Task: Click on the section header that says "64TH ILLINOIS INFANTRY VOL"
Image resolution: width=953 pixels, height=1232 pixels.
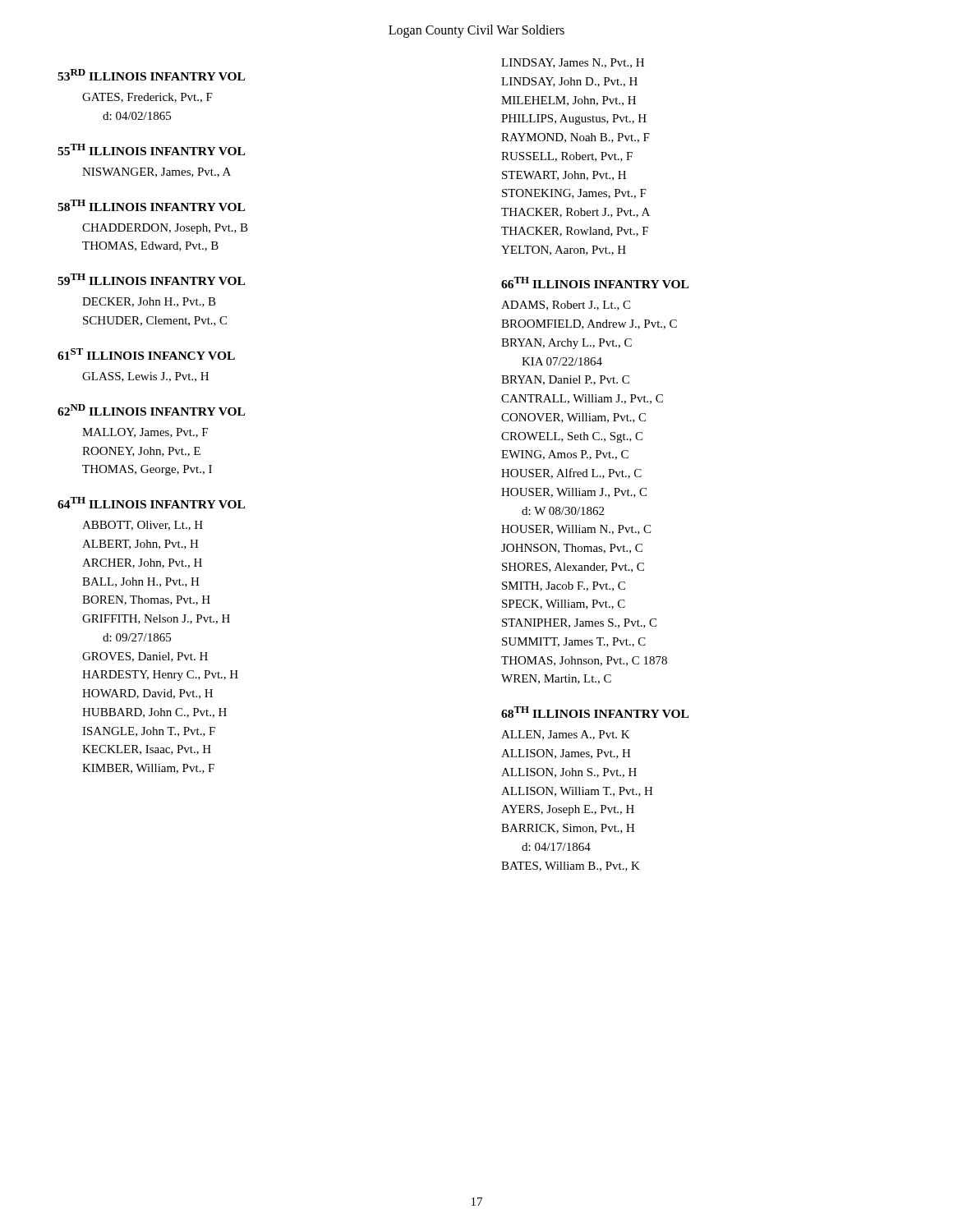Action: [152, 502]
